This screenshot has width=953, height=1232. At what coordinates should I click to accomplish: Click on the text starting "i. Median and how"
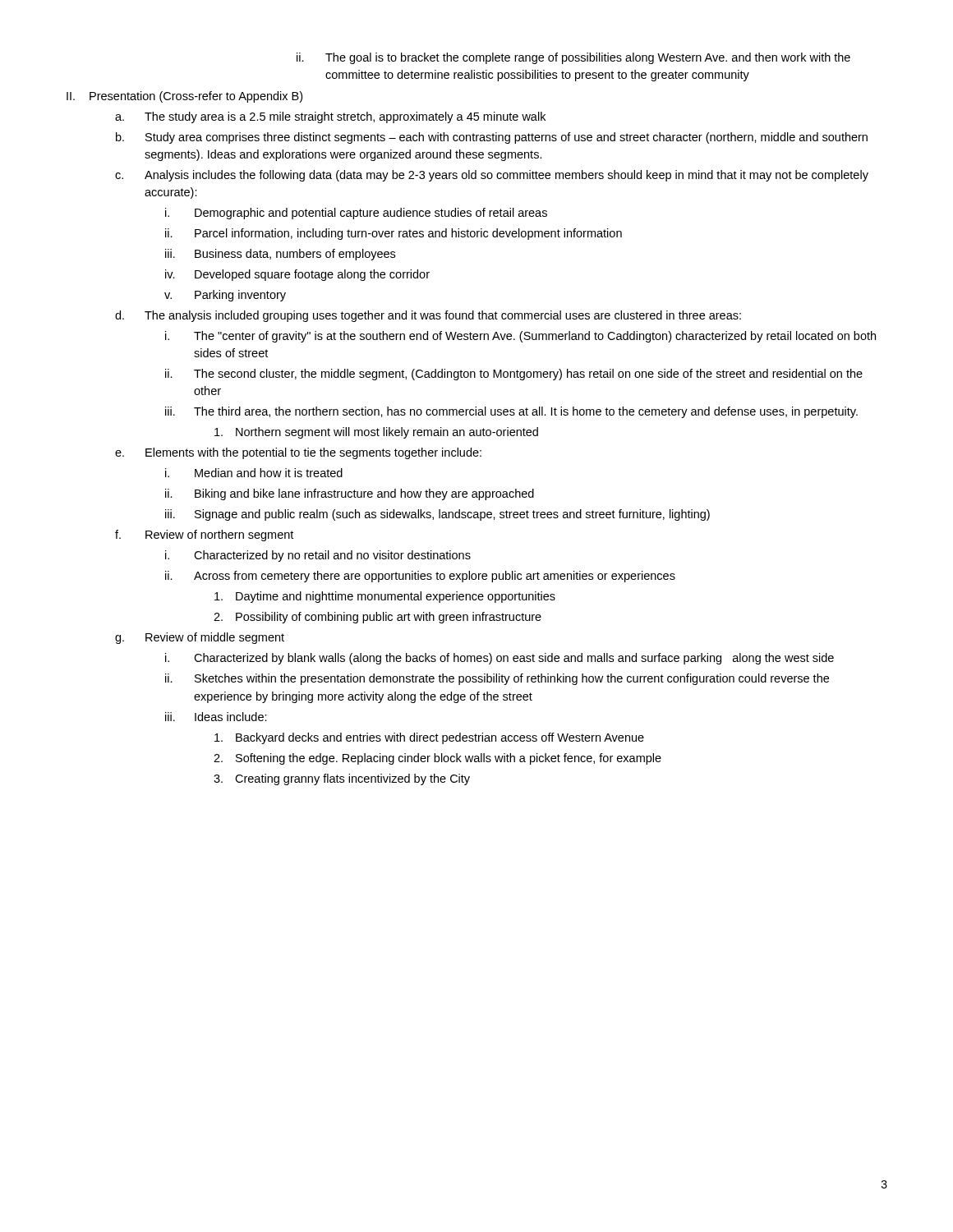(254, 473)
